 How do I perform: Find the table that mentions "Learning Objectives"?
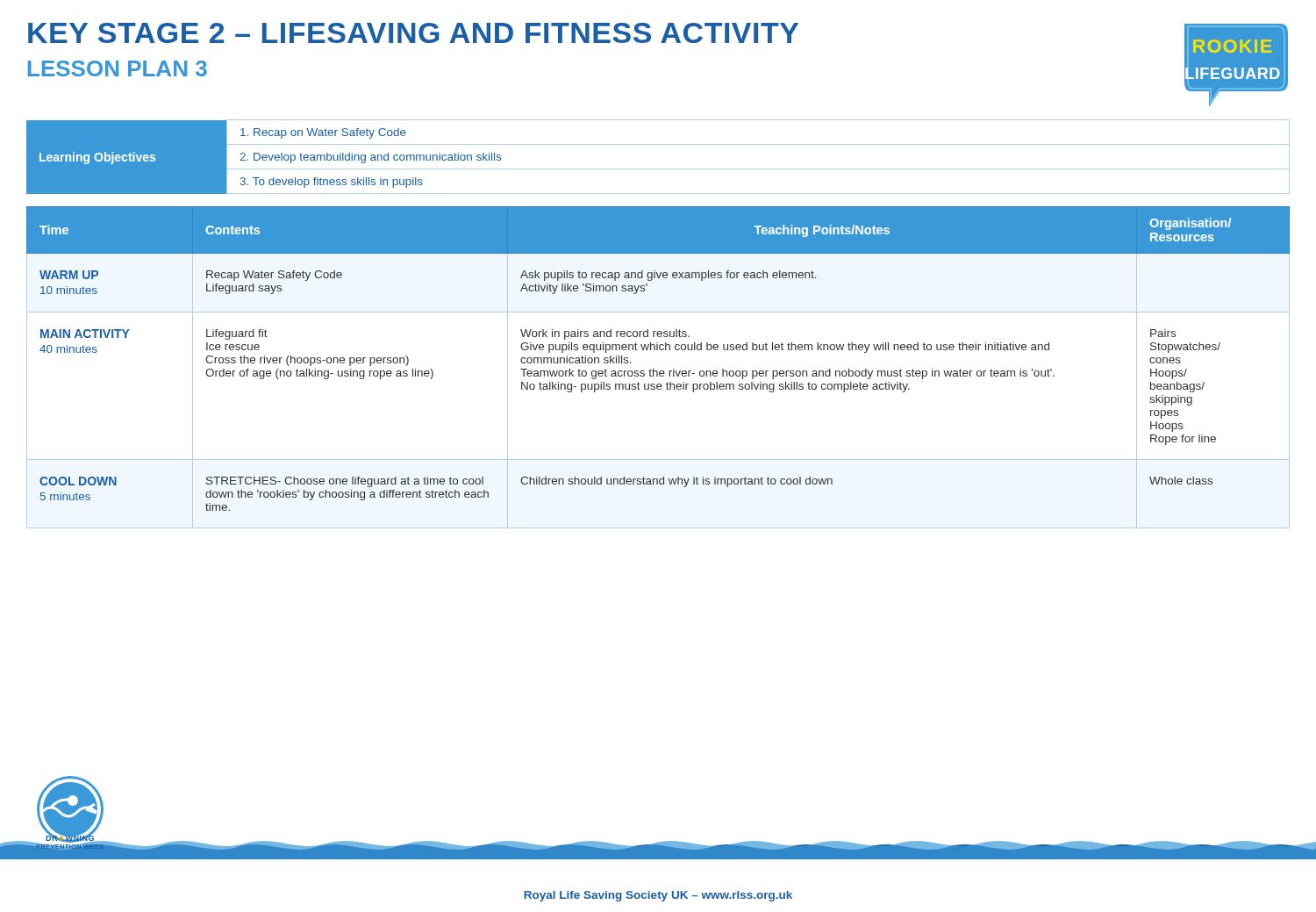pos(658,157)
